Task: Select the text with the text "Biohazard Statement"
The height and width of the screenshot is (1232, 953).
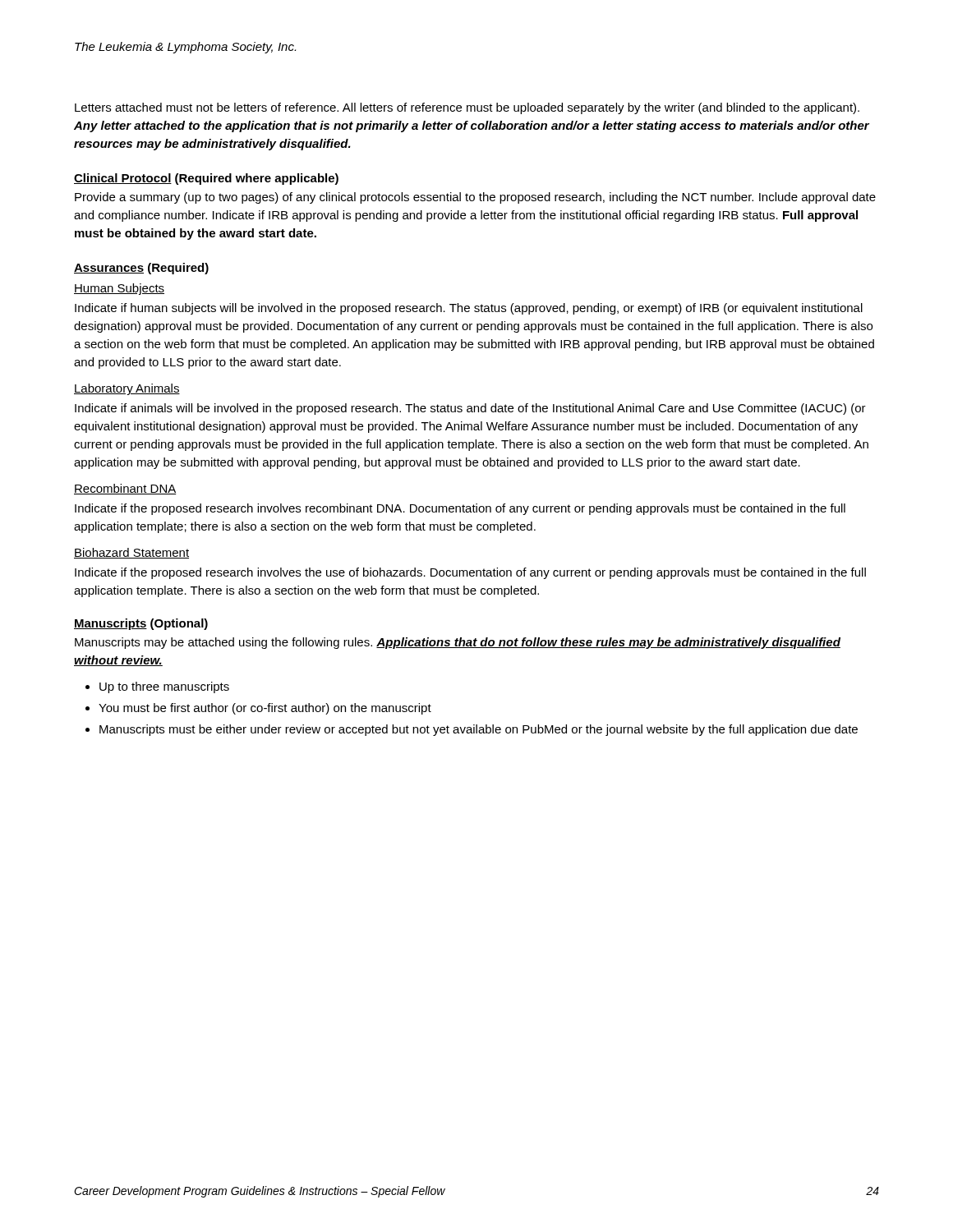Action: click(131, 553)
